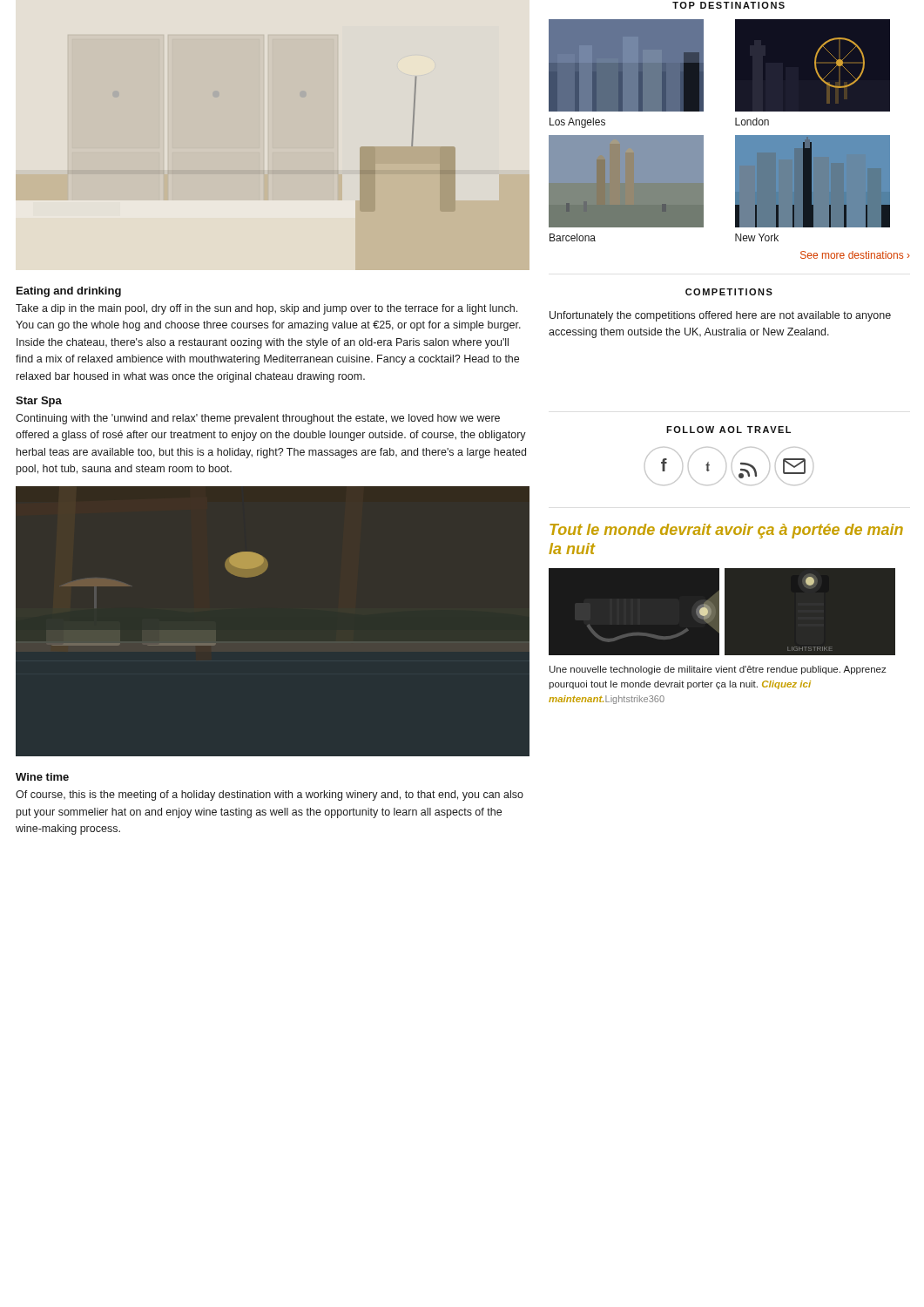Viewport: 924px width, 1307px height.
Task: Point to the block starting "Of course, this is the meeting"
Action: [x=270, y=812]
